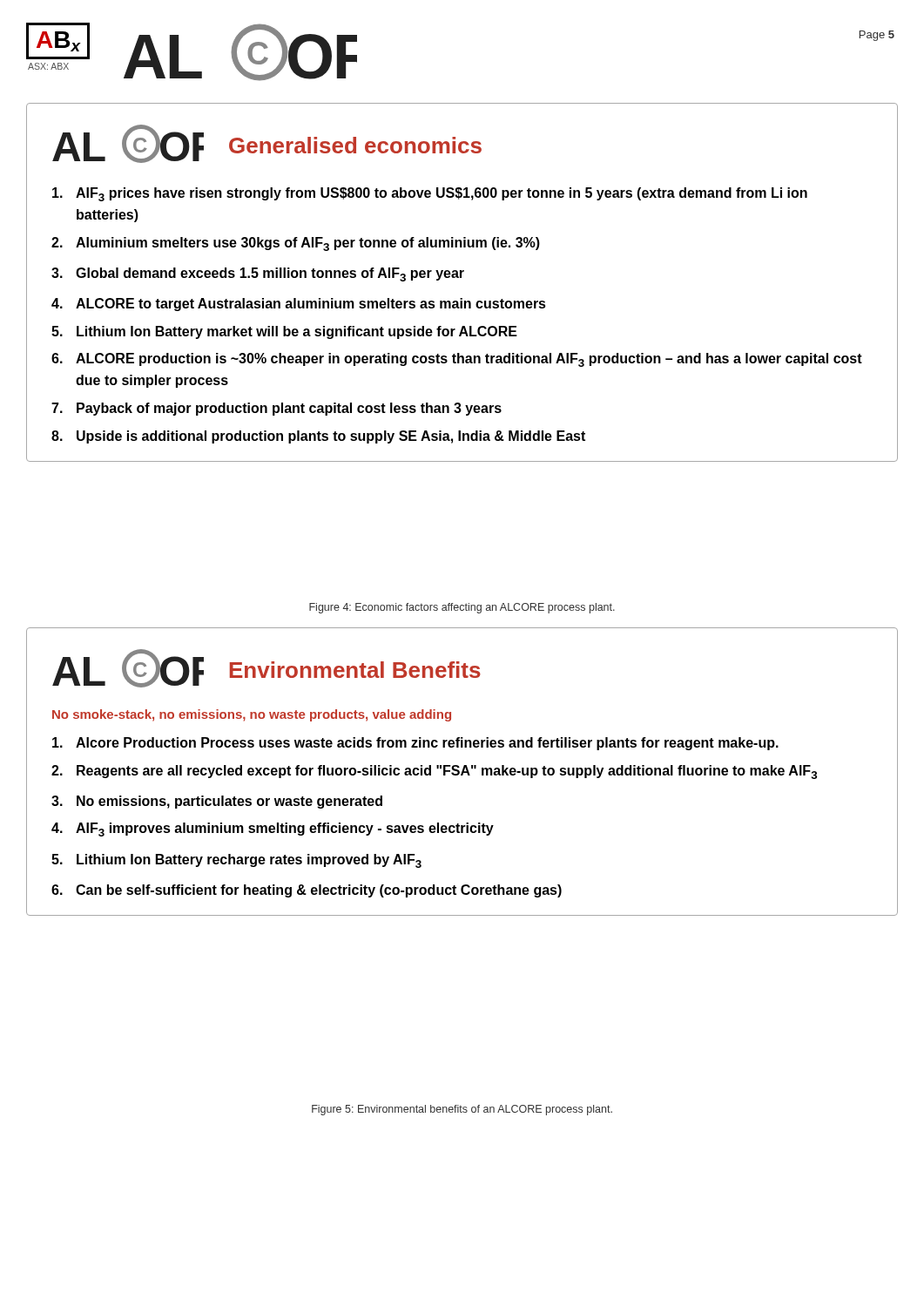Viewport: 924px width, 1307px height.
Task: Where is the passage that starts "4. ALCORE to target Australasian aluminium smelters as"?
Action: click(299, 304)
